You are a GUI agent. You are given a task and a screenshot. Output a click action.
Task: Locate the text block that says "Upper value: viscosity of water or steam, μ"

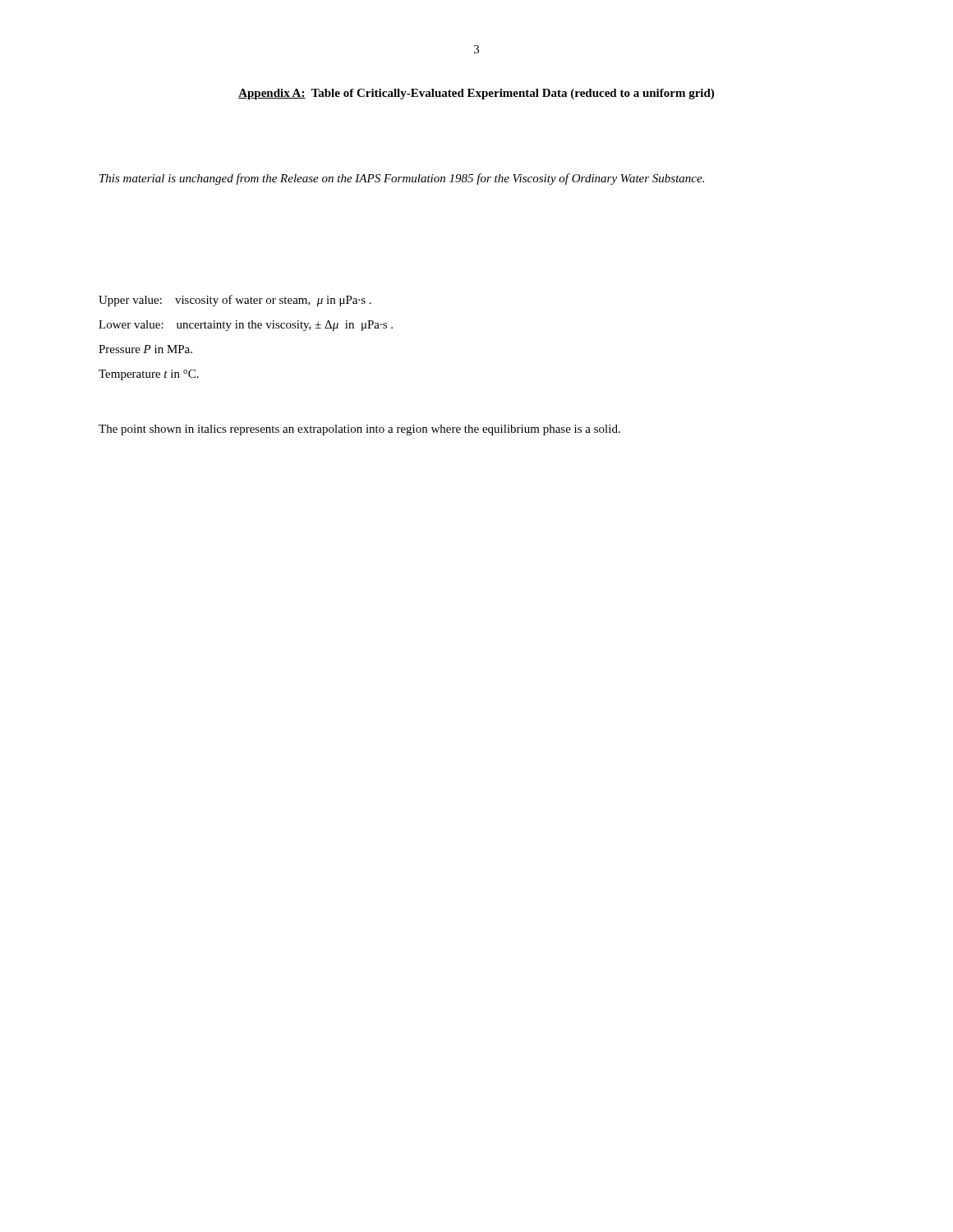pyautogui.click(x=246, y=337)
